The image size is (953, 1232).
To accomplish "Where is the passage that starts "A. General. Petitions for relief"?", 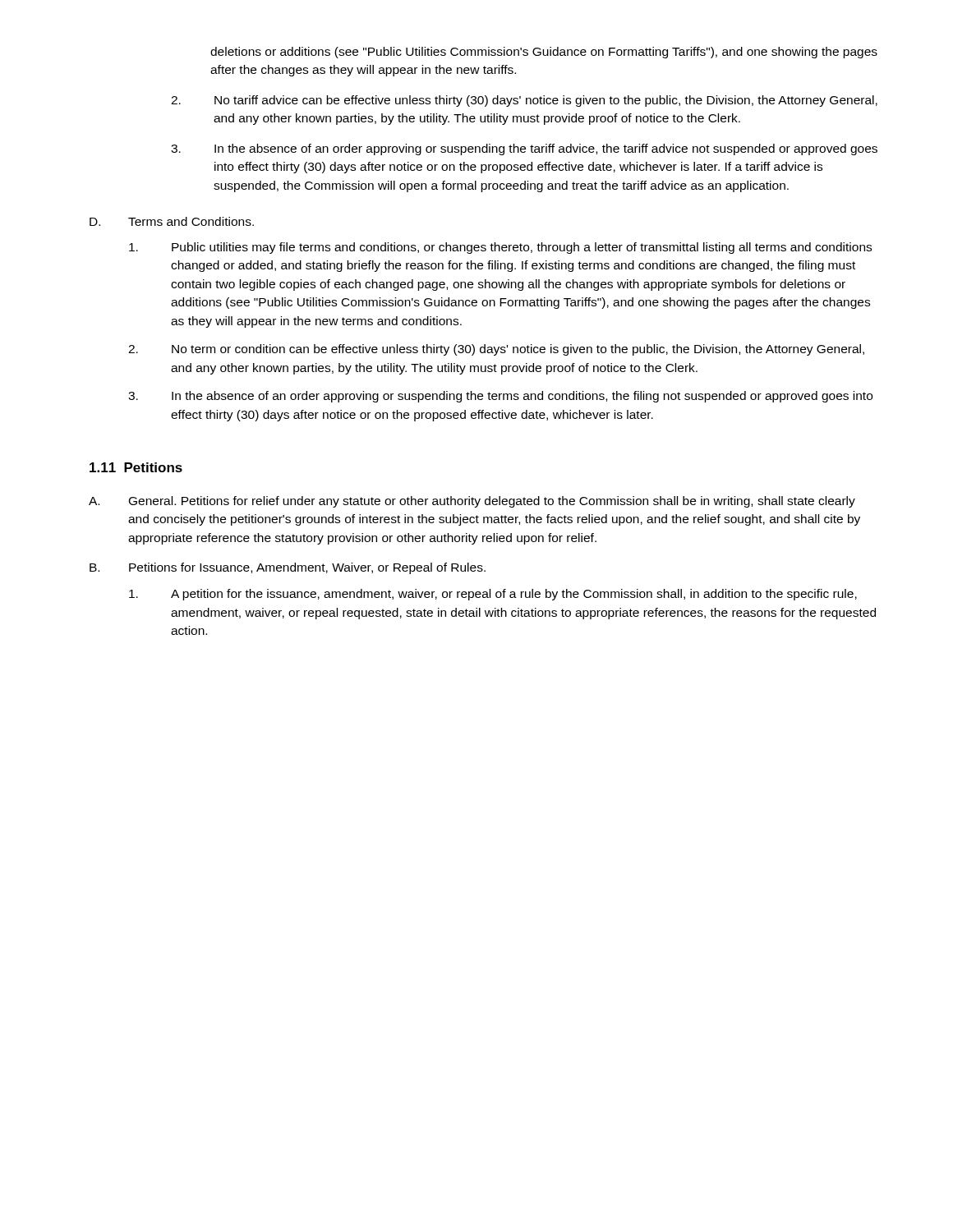I will (484, 519).
